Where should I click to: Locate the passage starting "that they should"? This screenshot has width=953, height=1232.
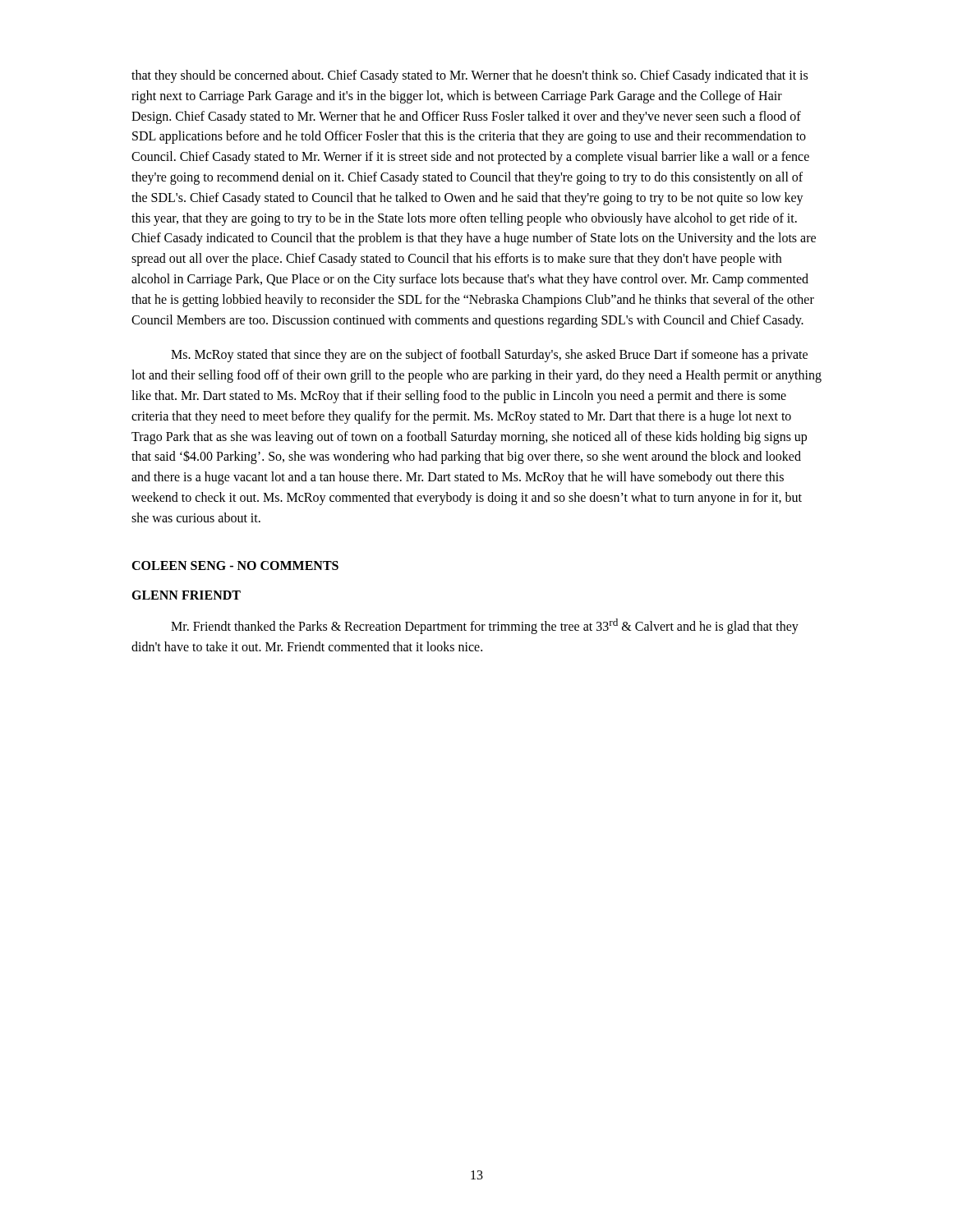pyautogui.click(x=476, y=198)
